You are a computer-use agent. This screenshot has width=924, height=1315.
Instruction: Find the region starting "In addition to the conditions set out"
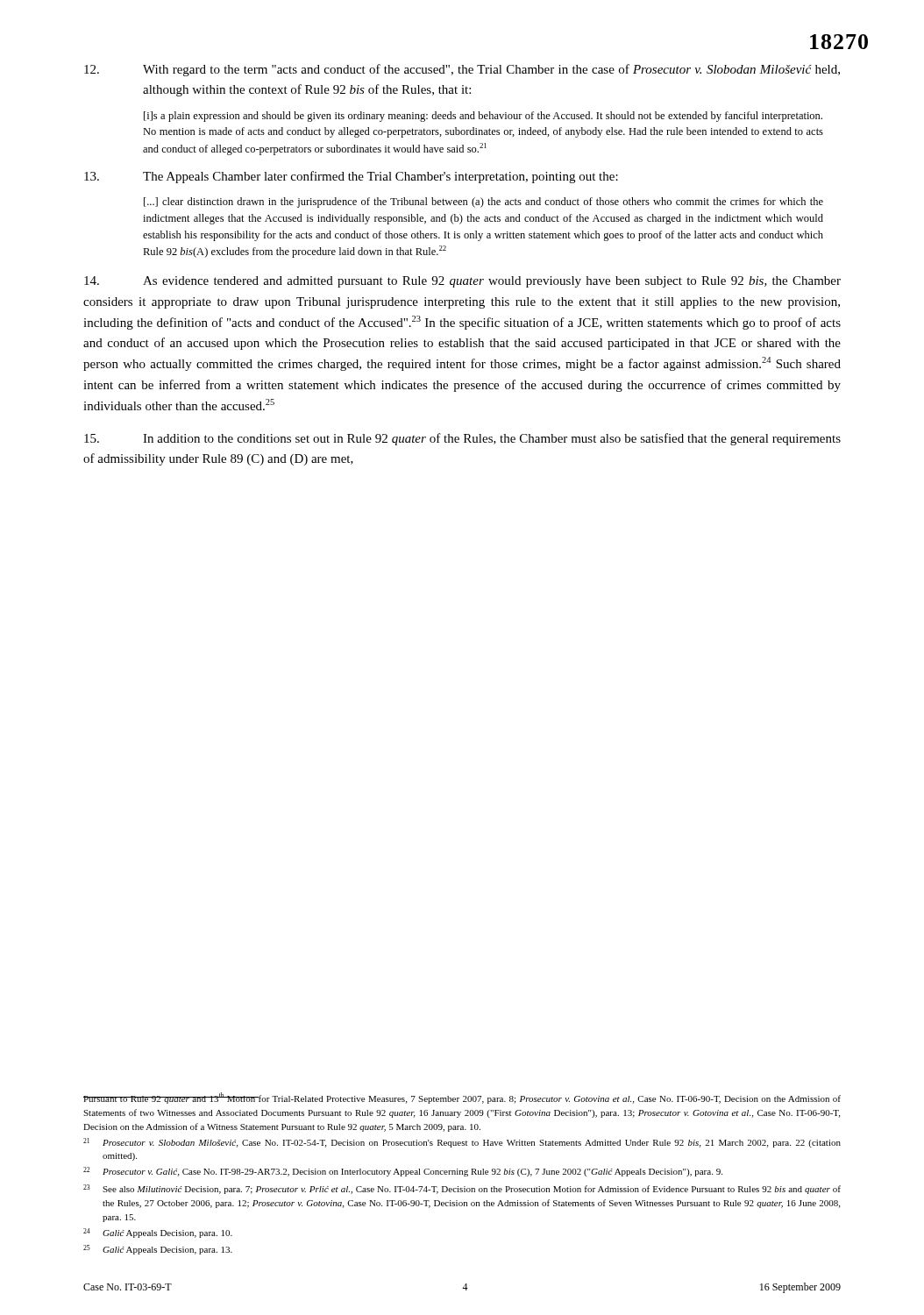pyautogui.click(x=462, y=447)
